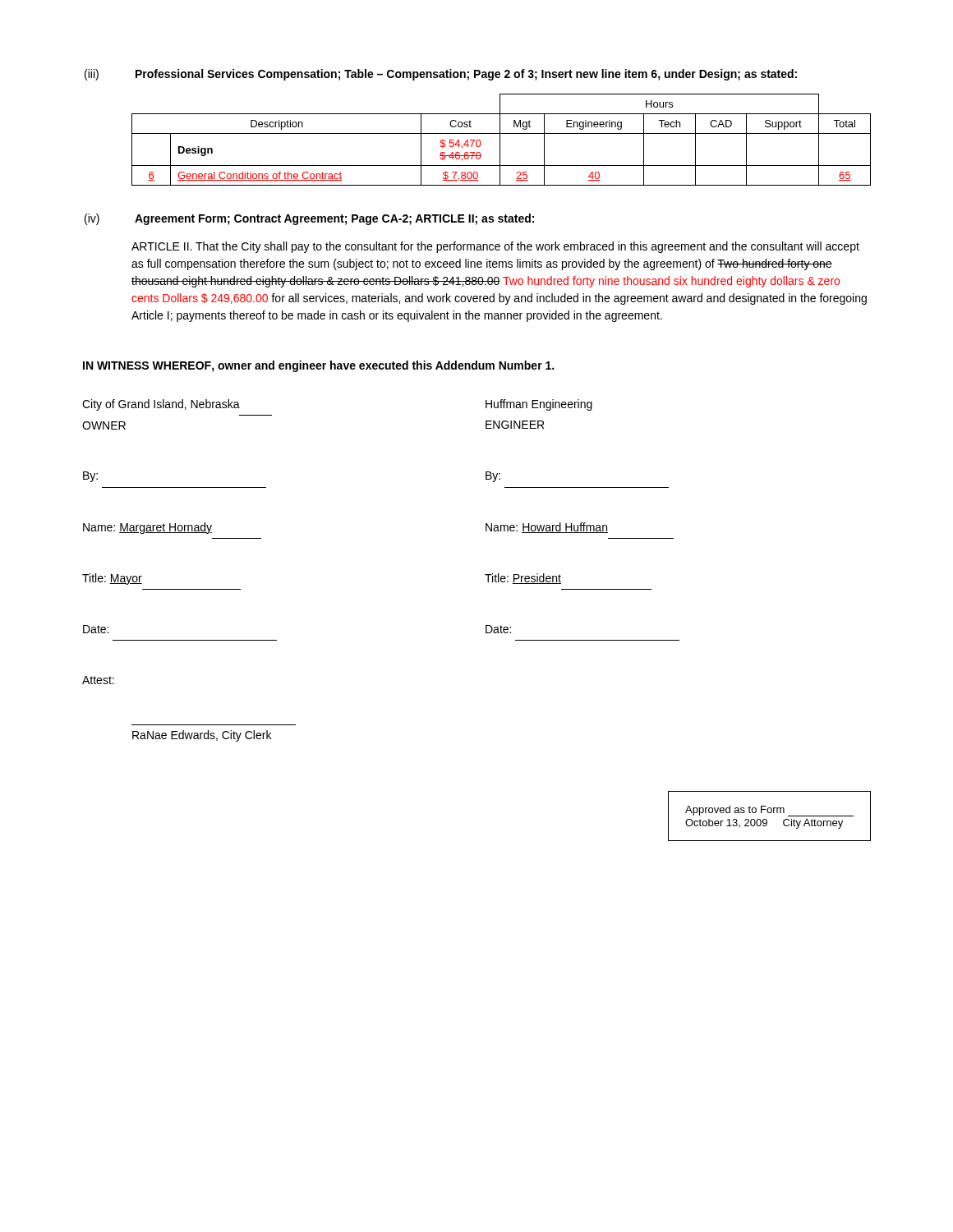The width and height of the screenshot is (953, 1232).
Task: Select the text starting "Name: Margaret Hornady"
Action: click(x=172, y=528)
